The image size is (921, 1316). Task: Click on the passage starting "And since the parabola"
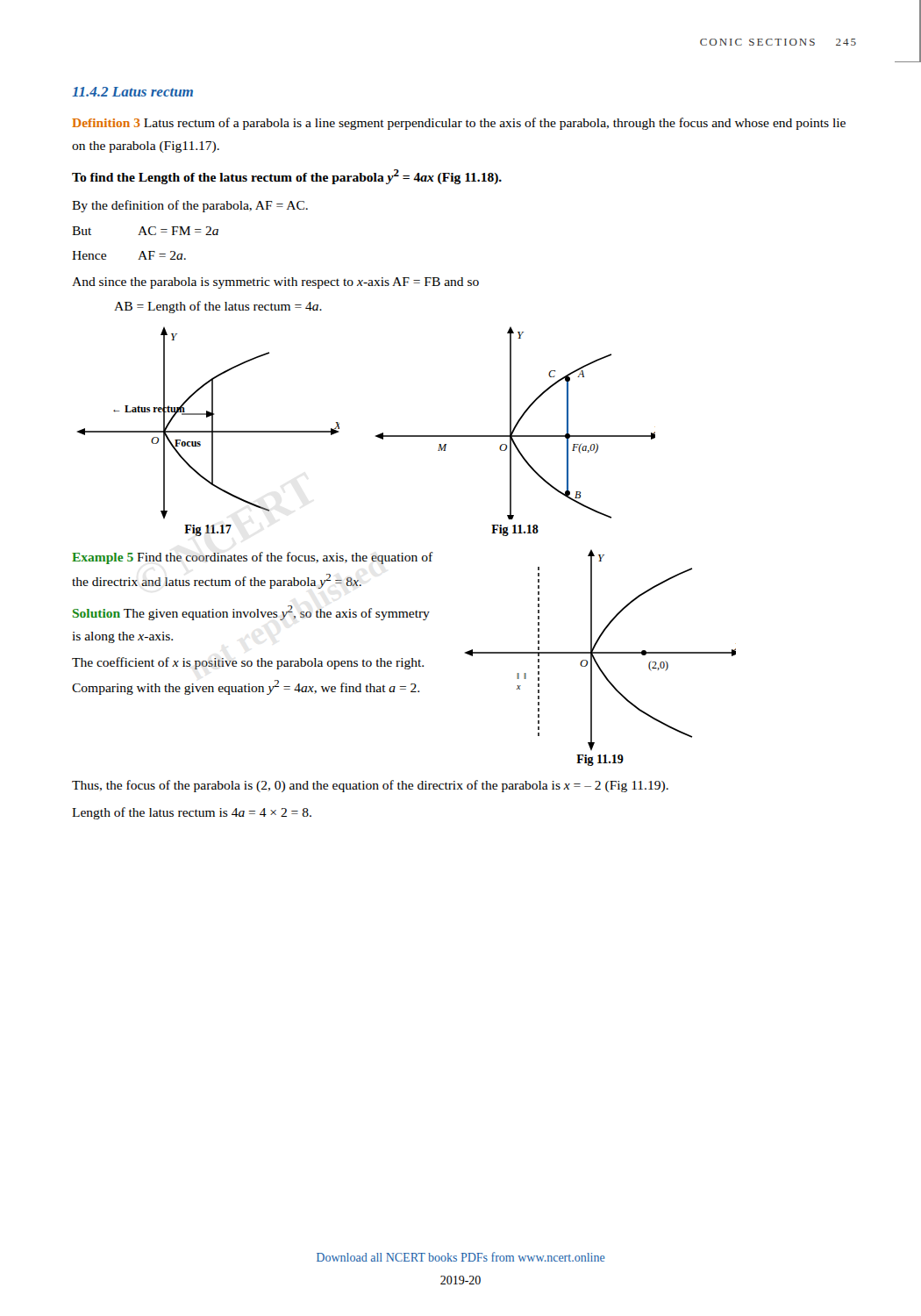pos(276,281)
